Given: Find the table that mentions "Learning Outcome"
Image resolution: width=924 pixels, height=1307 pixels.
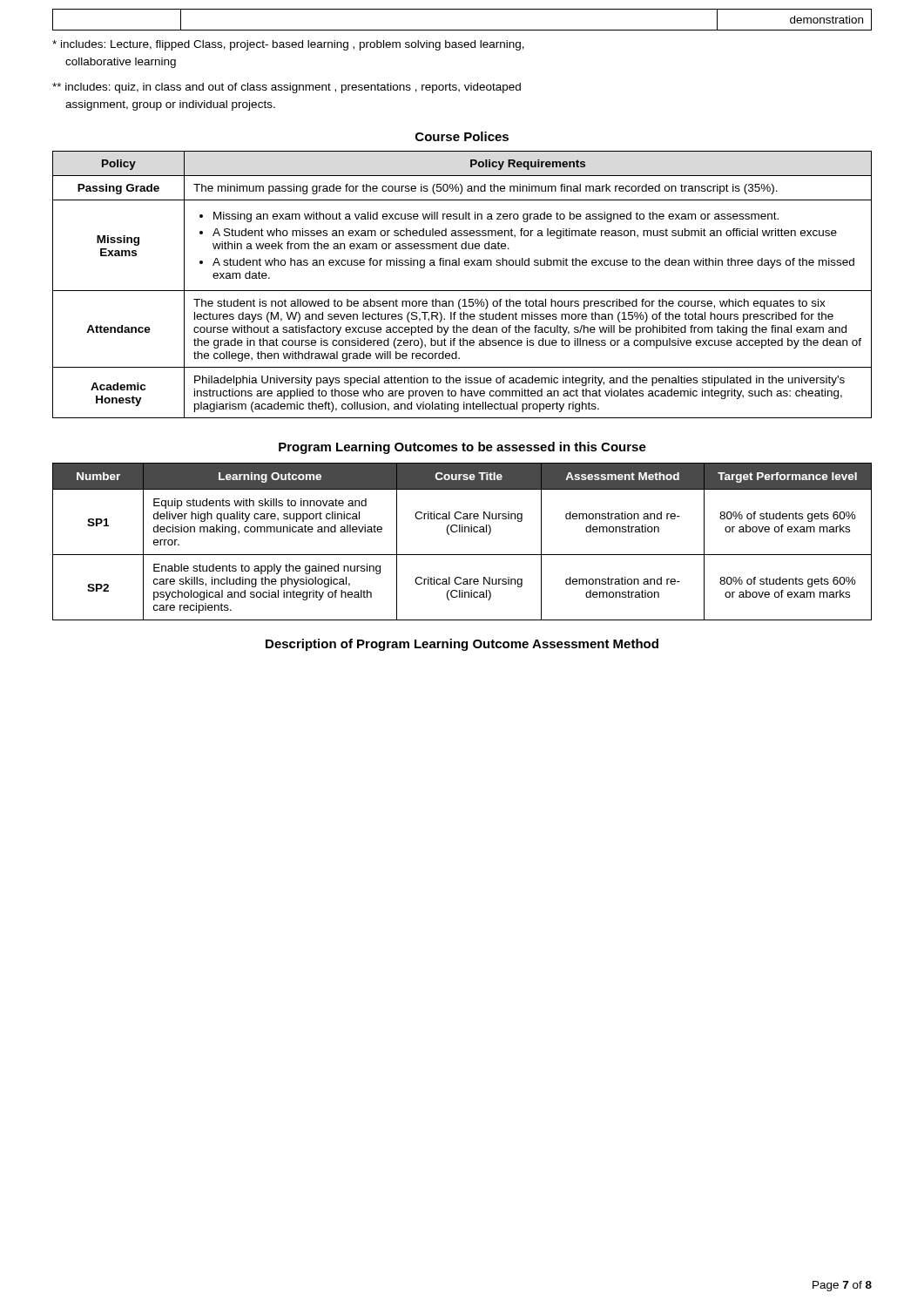Looking at the screenshot, I should (462, 542).
